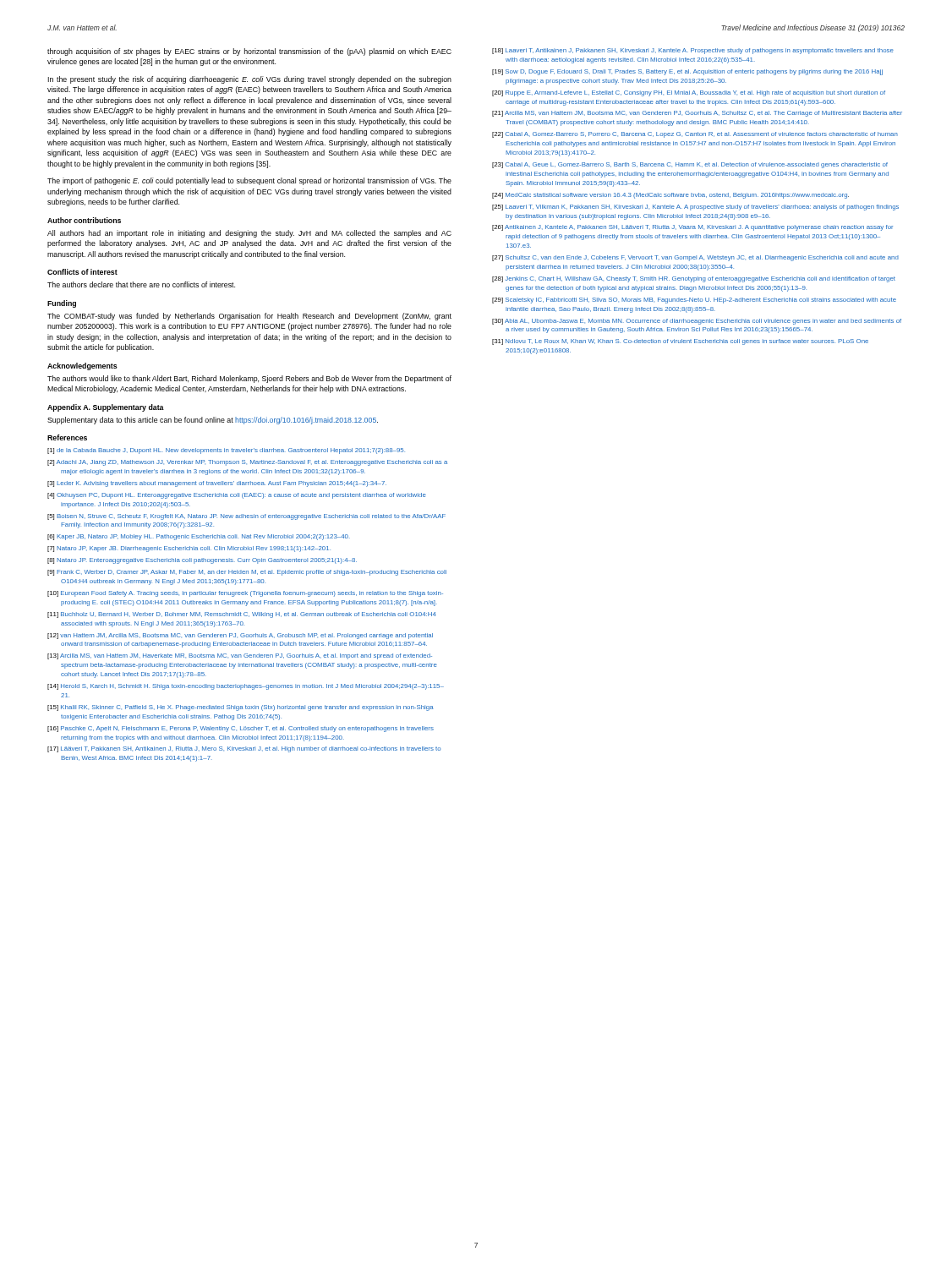Viewport: 952px width, 1268px height.
Task: Select the list item that says "[22] Cabal A, Gomez-Barrero S,"
Action: pyautogui.click(x=695, y=143)
